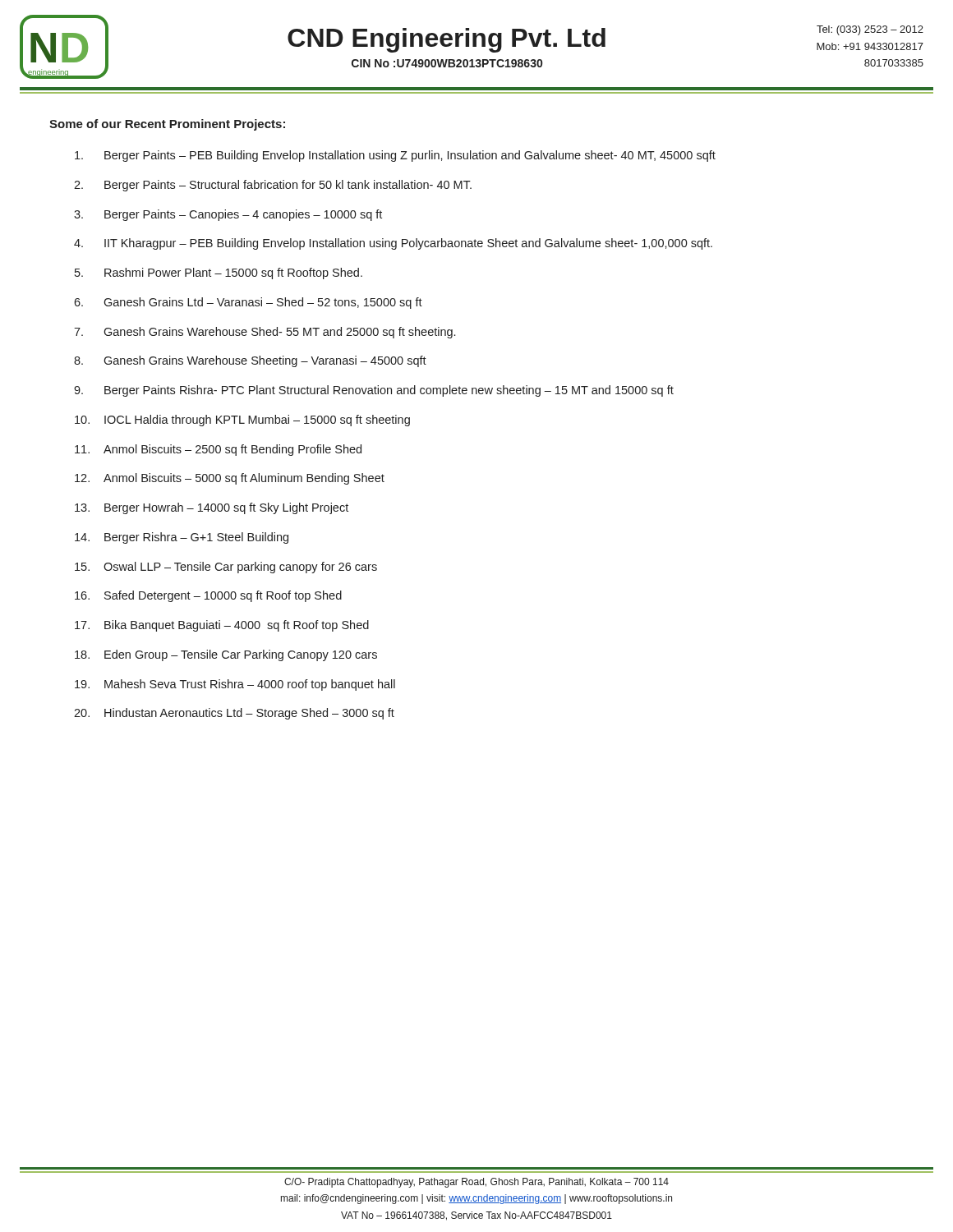953x1232 pixels.
Task: Point to the element starting "Berger Paints – PEB Building Envelop"
Action: tap(489, 156)
